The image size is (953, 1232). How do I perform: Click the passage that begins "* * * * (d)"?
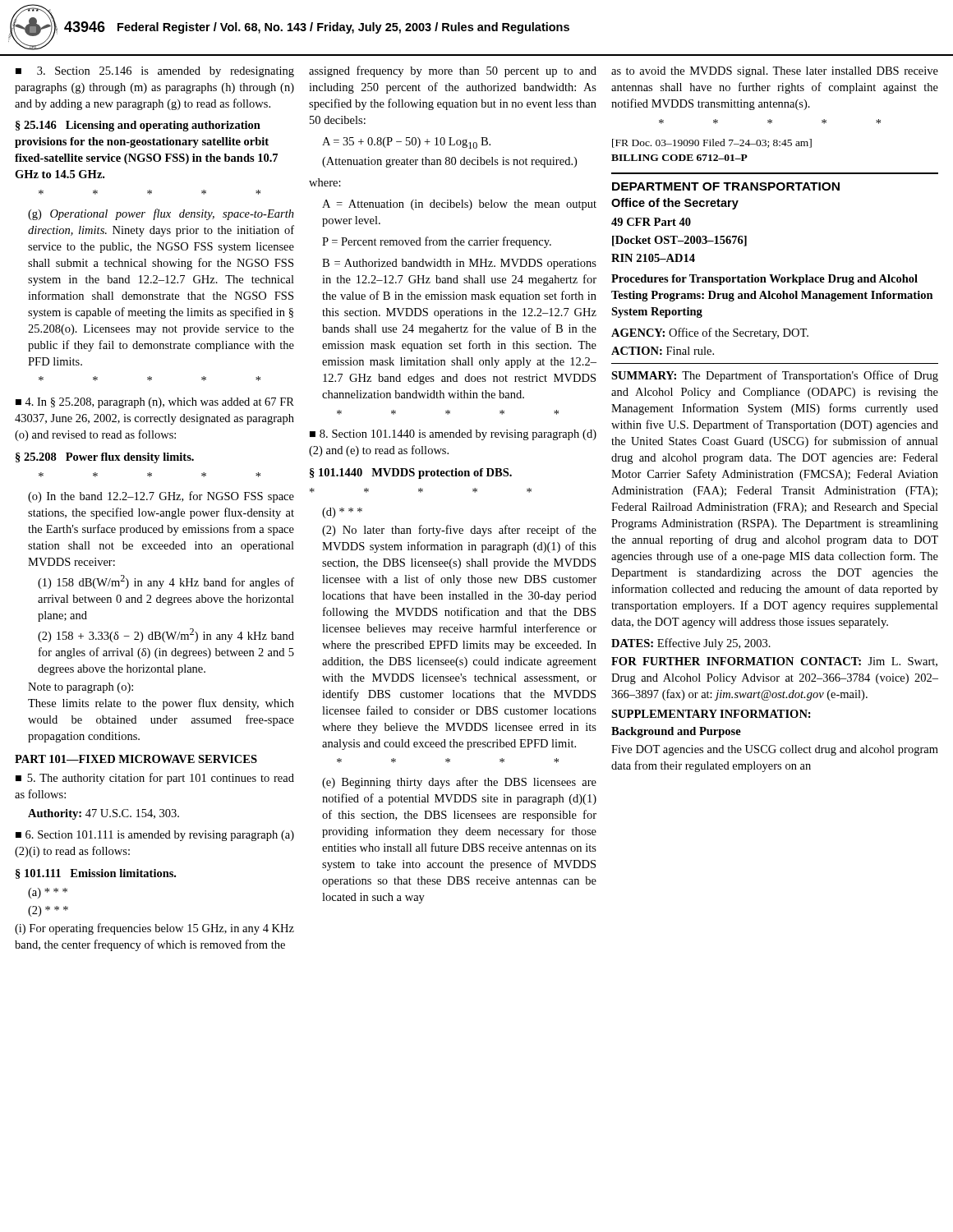coord(453,694)
